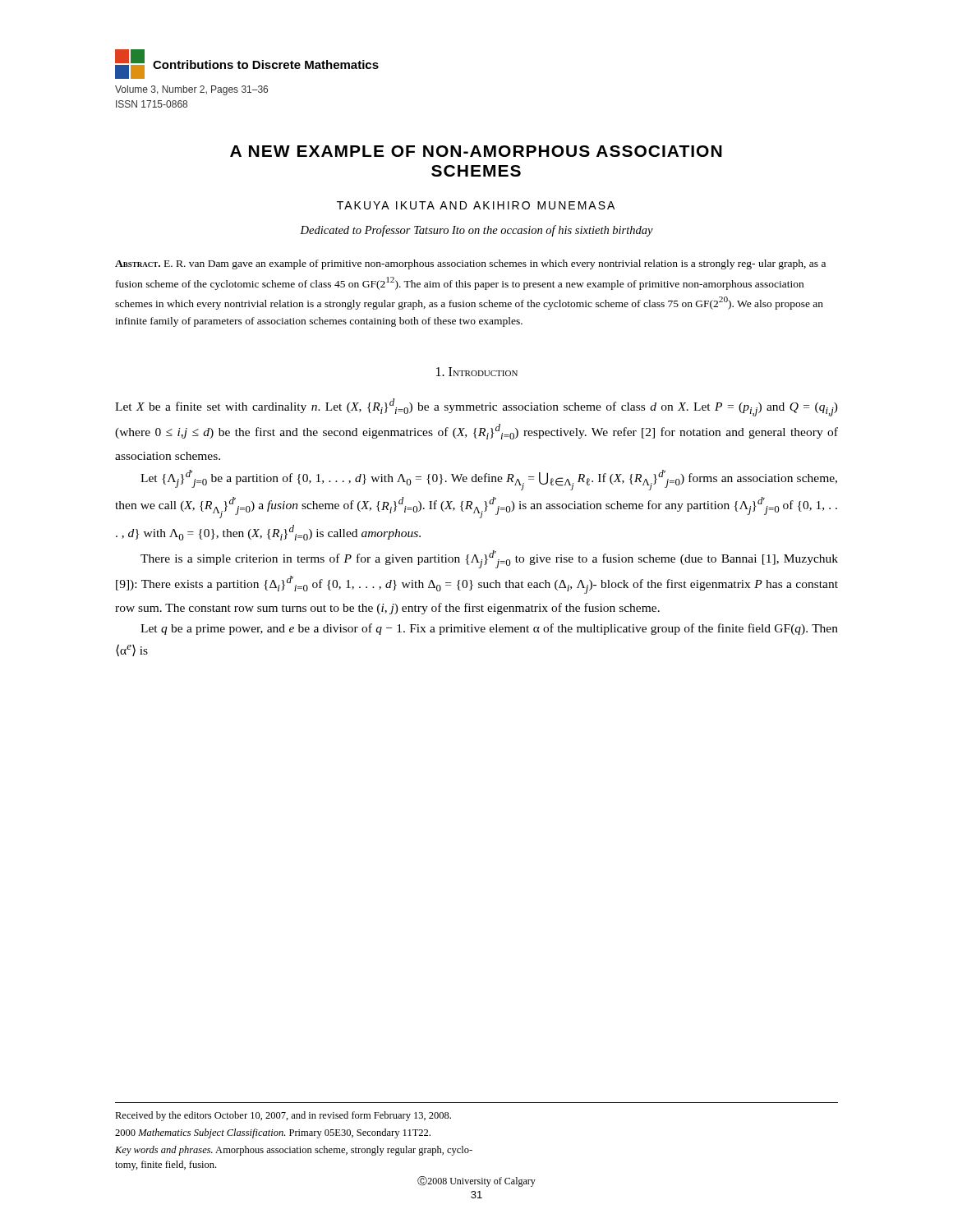Click on the block starting "Dedicated to Professor Tatsuro"
Image resolution: width=953 pixels, height=1232 pixels.
coord(476,230)
